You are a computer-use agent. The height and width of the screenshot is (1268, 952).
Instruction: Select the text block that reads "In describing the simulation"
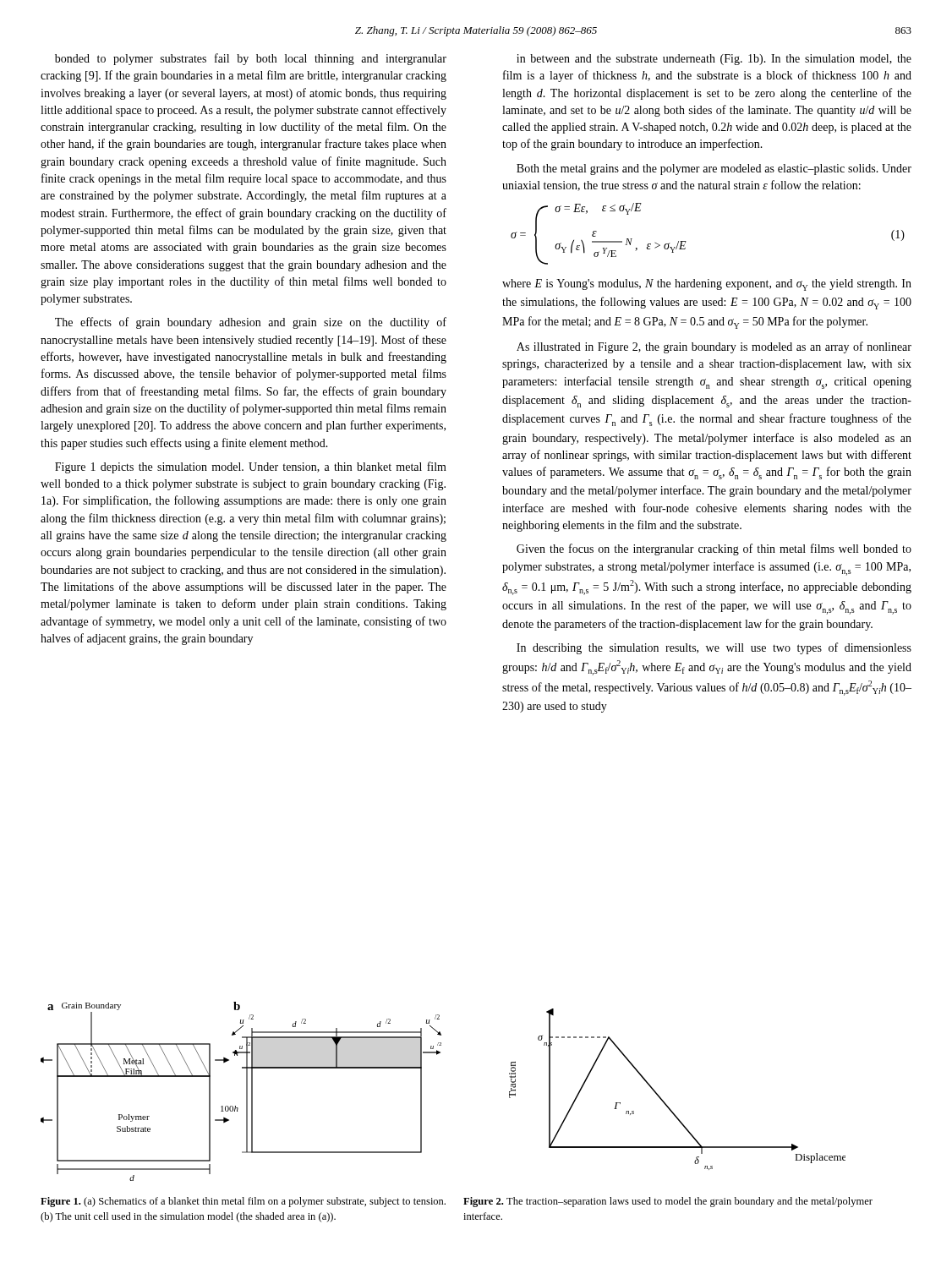click(707, 678)
